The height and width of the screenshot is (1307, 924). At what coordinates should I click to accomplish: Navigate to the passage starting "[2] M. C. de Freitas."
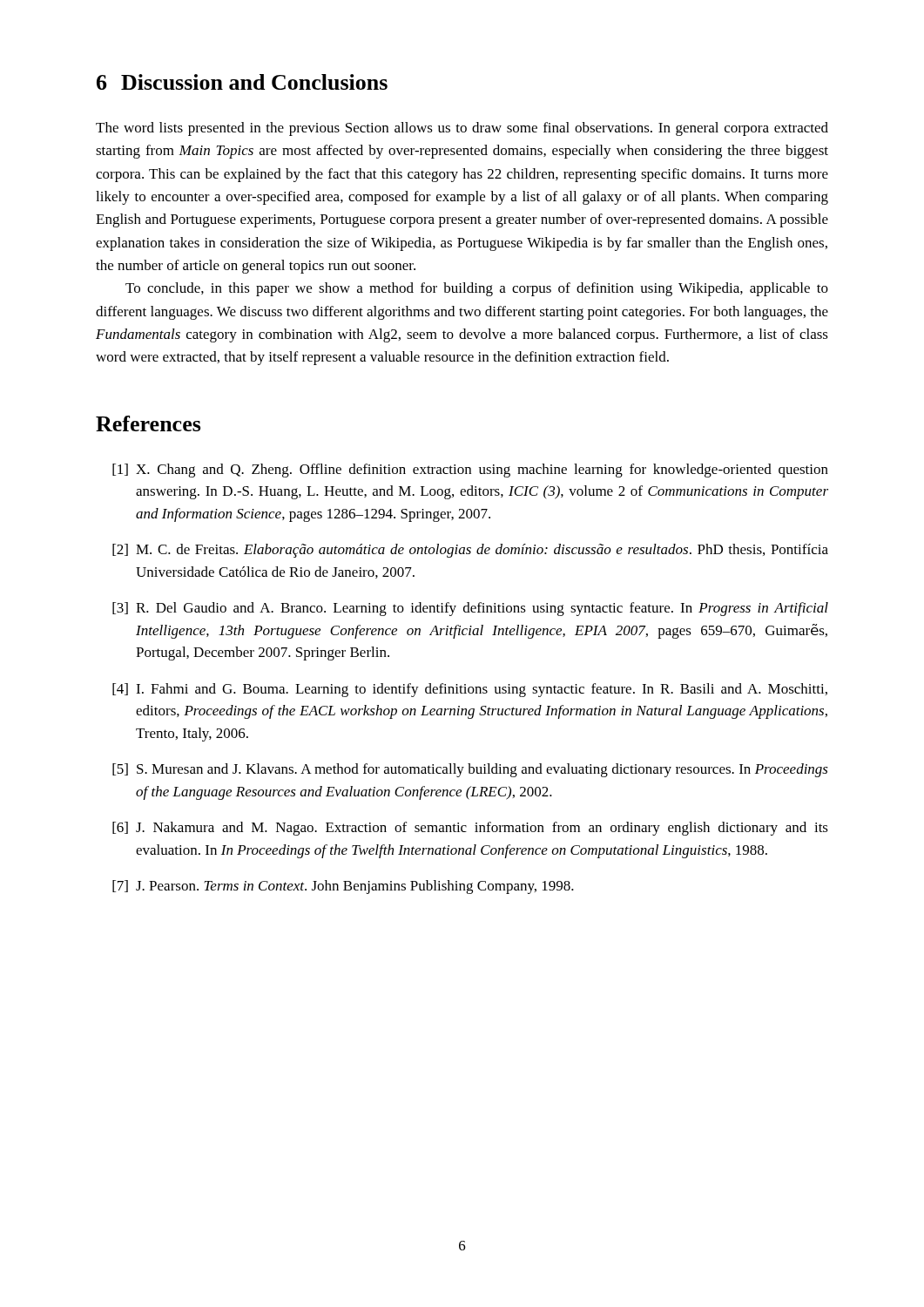(462, 561)
